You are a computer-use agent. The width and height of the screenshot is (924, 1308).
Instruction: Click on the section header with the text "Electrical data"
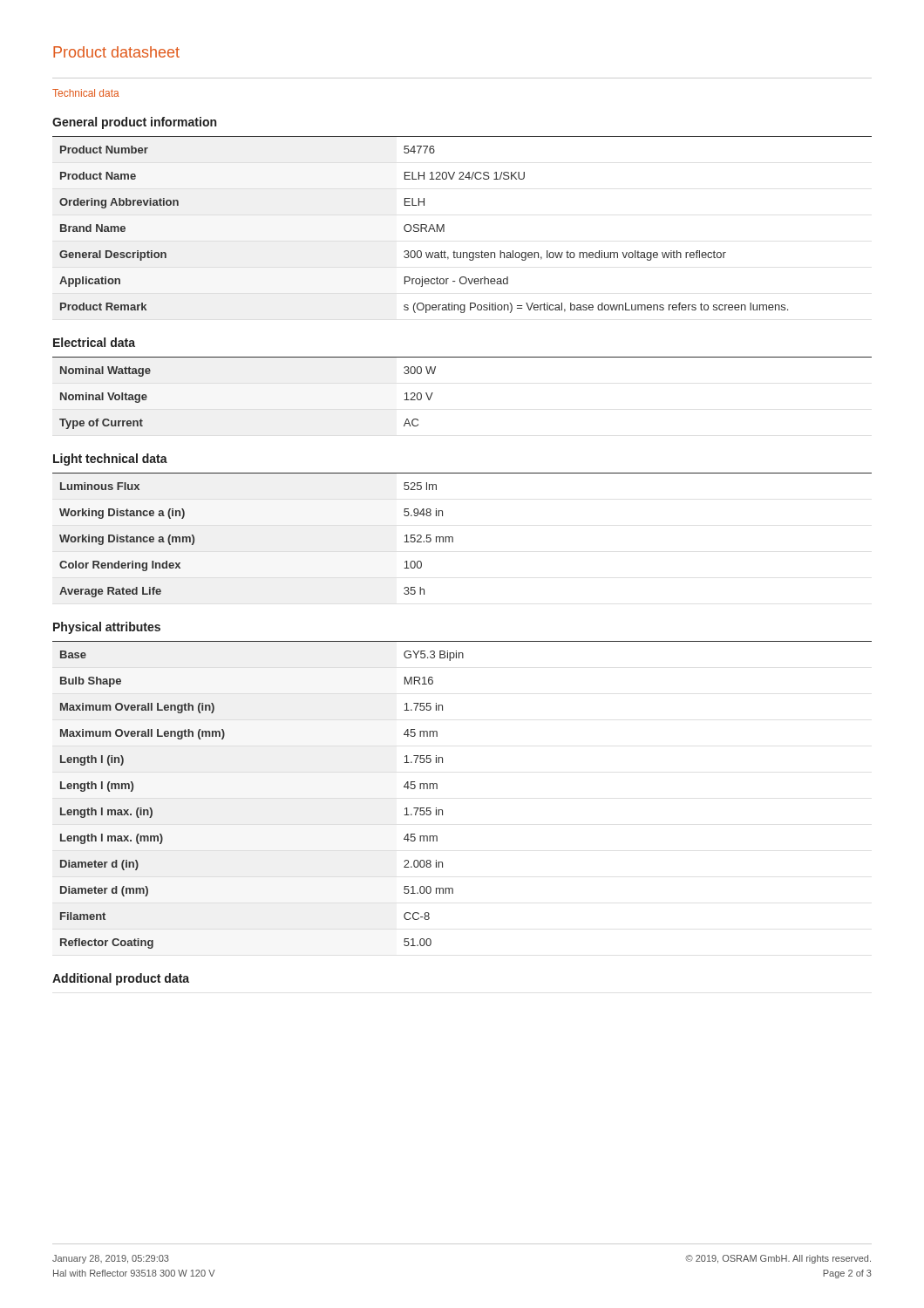(x=94, y=342)
